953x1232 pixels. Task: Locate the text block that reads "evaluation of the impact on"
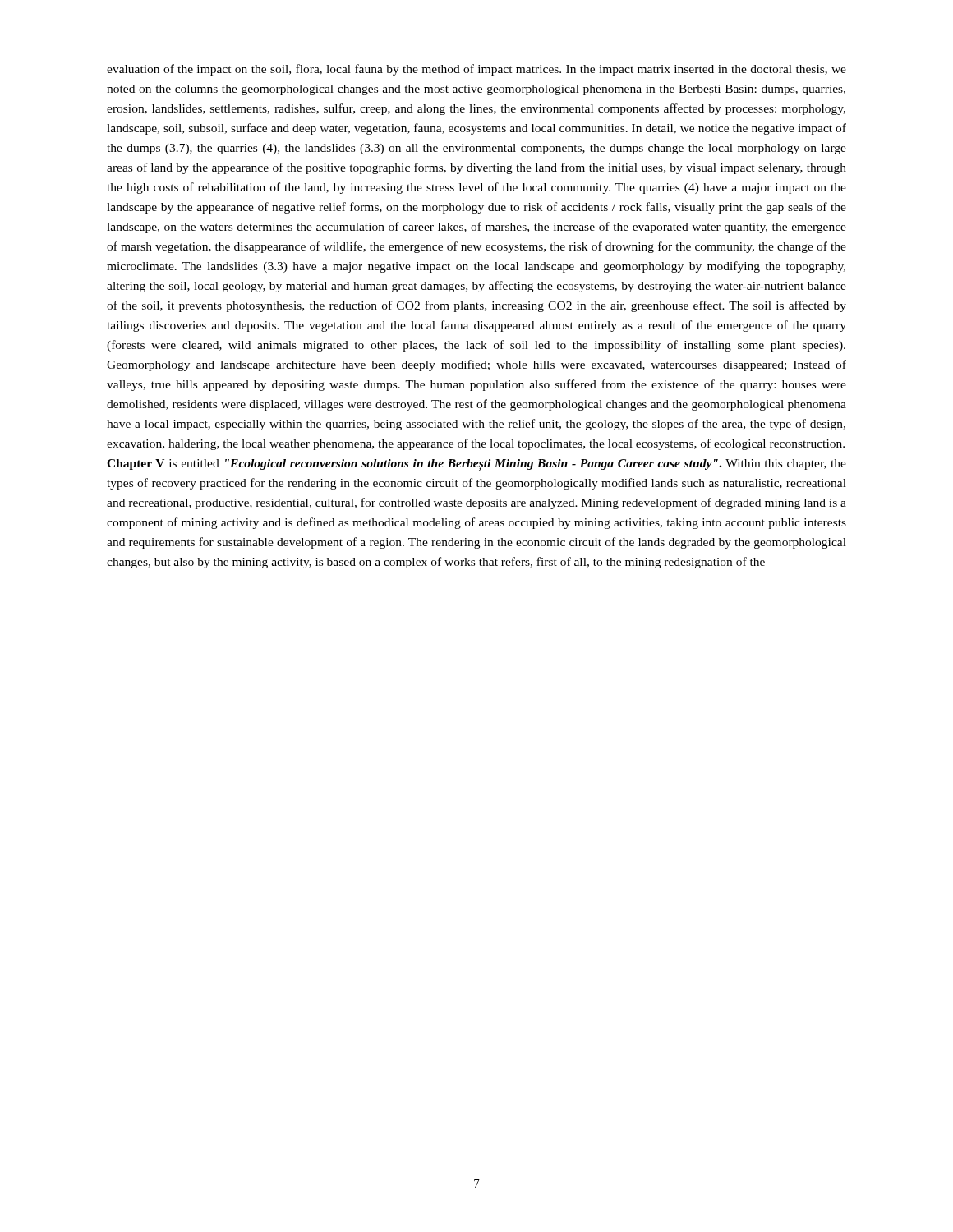pos(476,256)
